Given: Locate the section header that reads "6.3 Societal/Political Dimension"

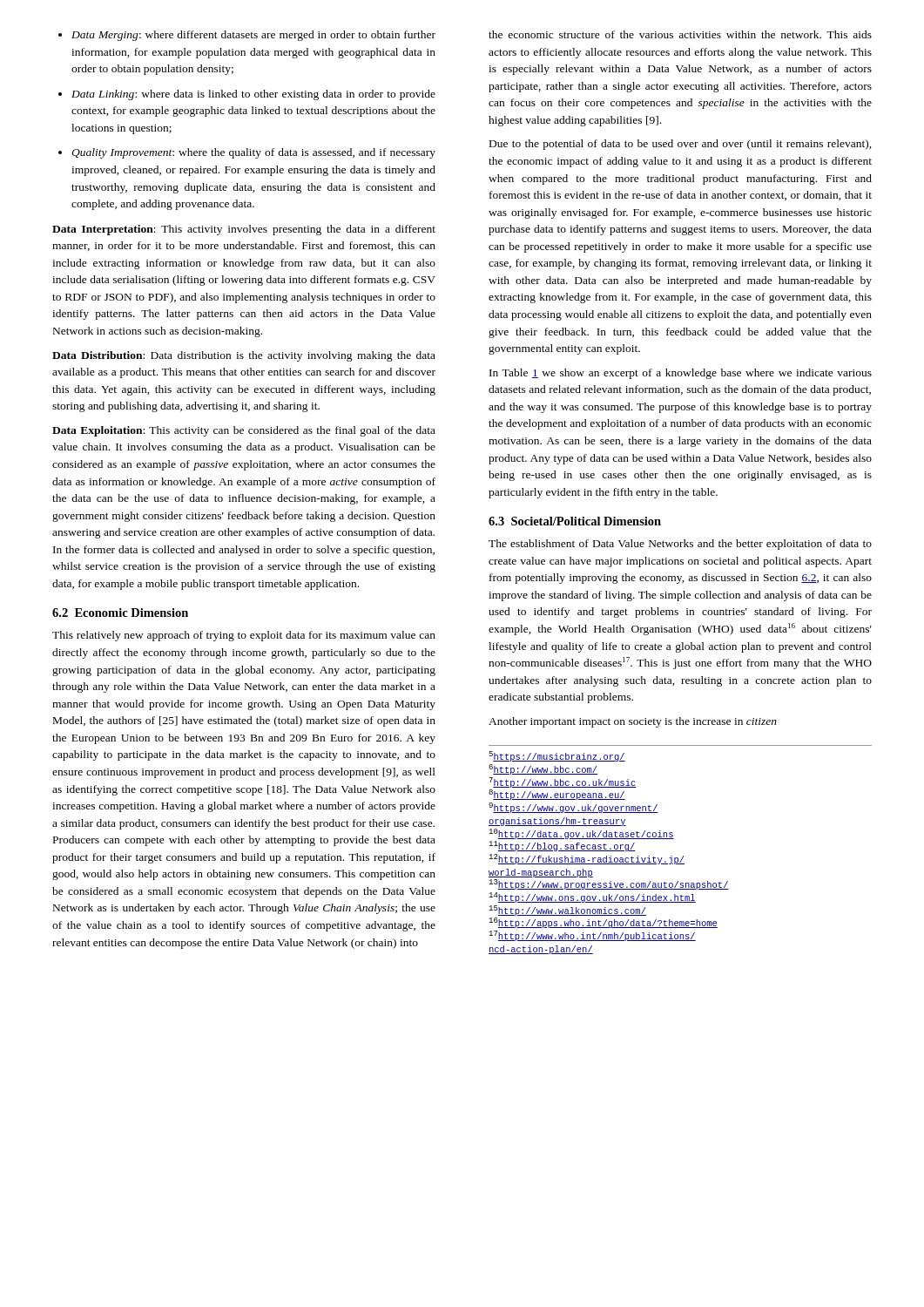Looking at the screenshot, I should [575, 521].
